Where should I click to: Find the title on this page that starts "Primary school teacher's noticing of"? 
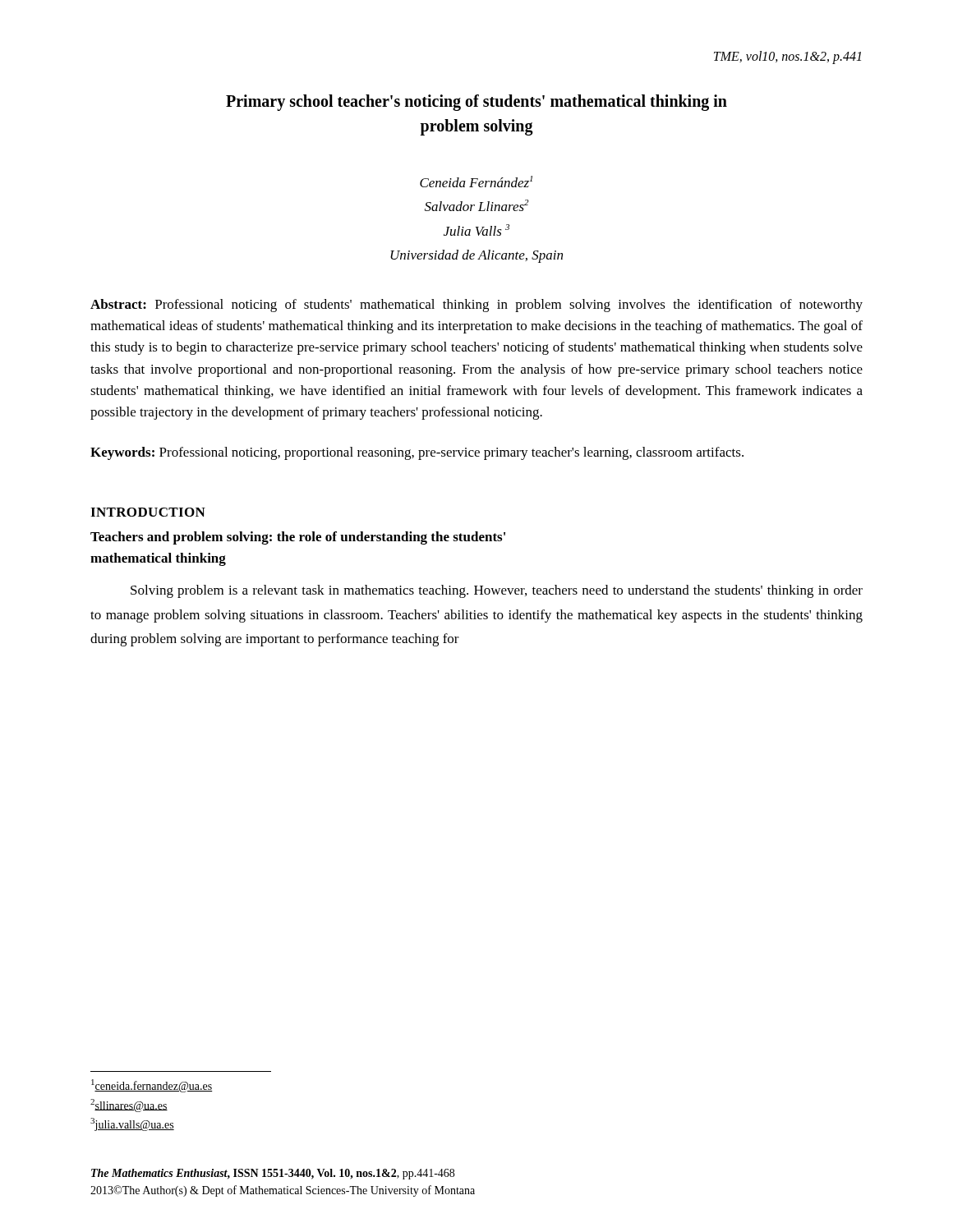click(x=476, y=113)
